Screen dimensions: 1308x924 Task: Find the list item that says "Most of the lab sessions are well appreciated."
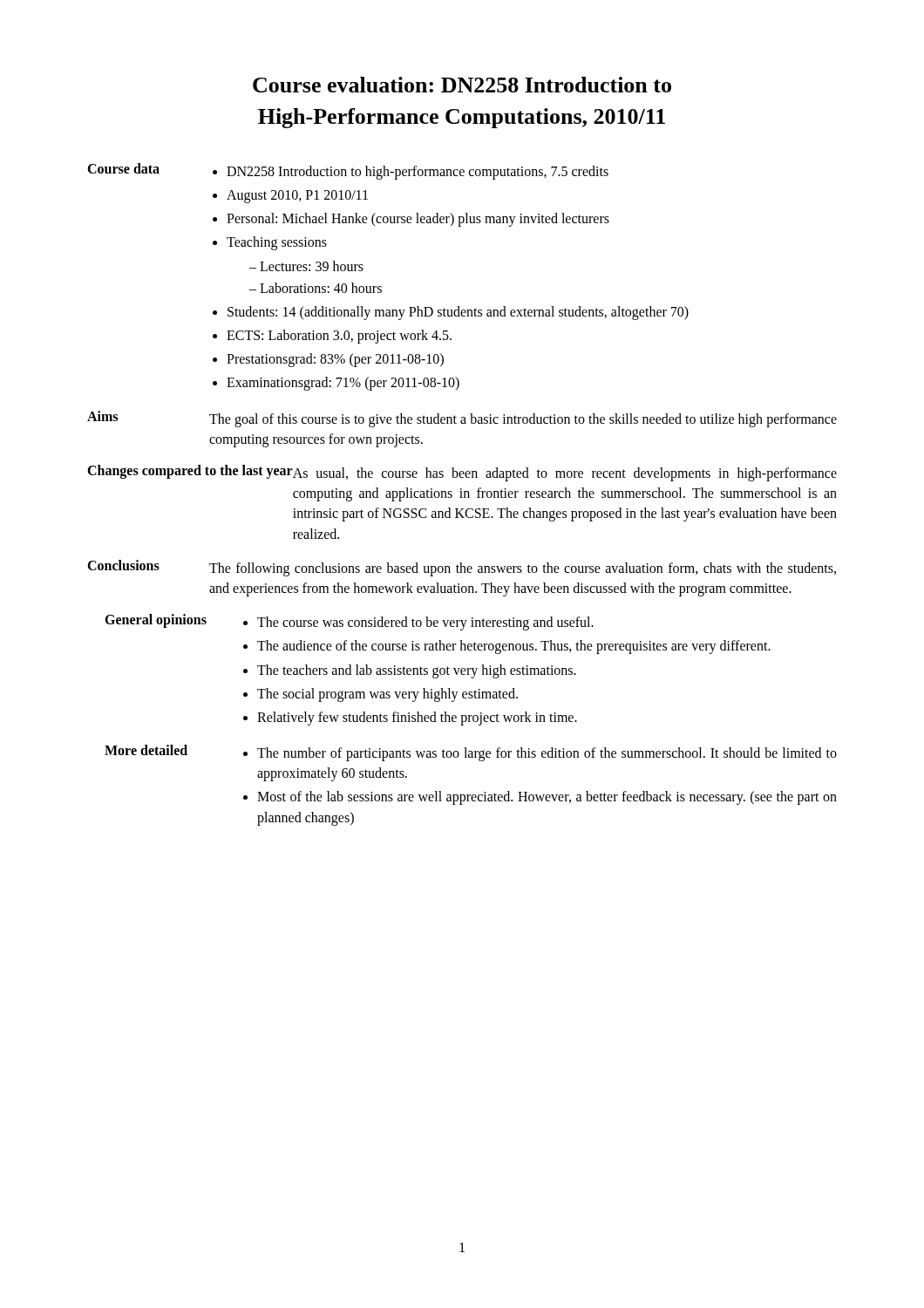click(547, 807)
